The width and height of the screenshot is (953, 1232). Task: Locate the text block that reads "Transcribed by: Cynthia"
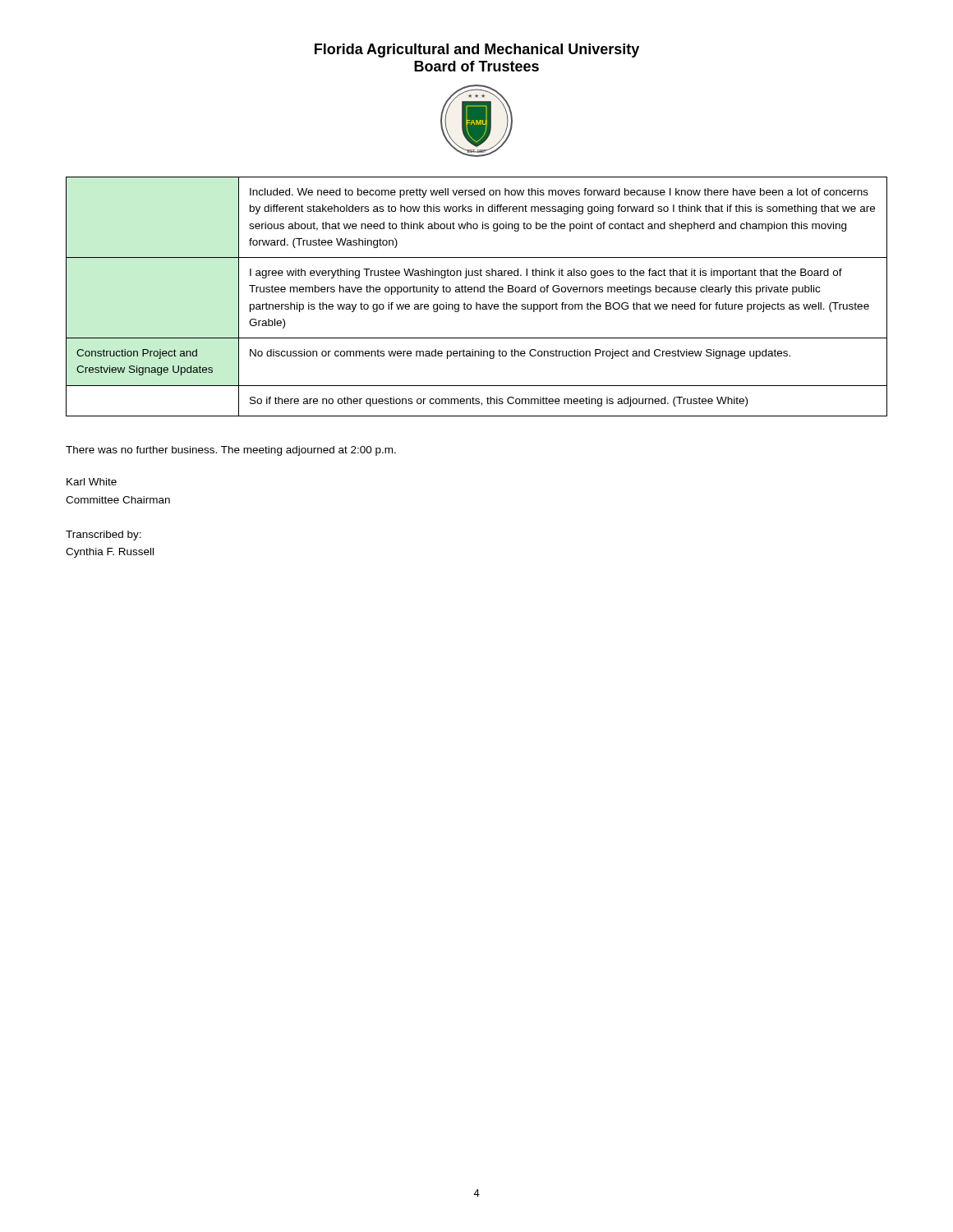(x=110, y=543)
